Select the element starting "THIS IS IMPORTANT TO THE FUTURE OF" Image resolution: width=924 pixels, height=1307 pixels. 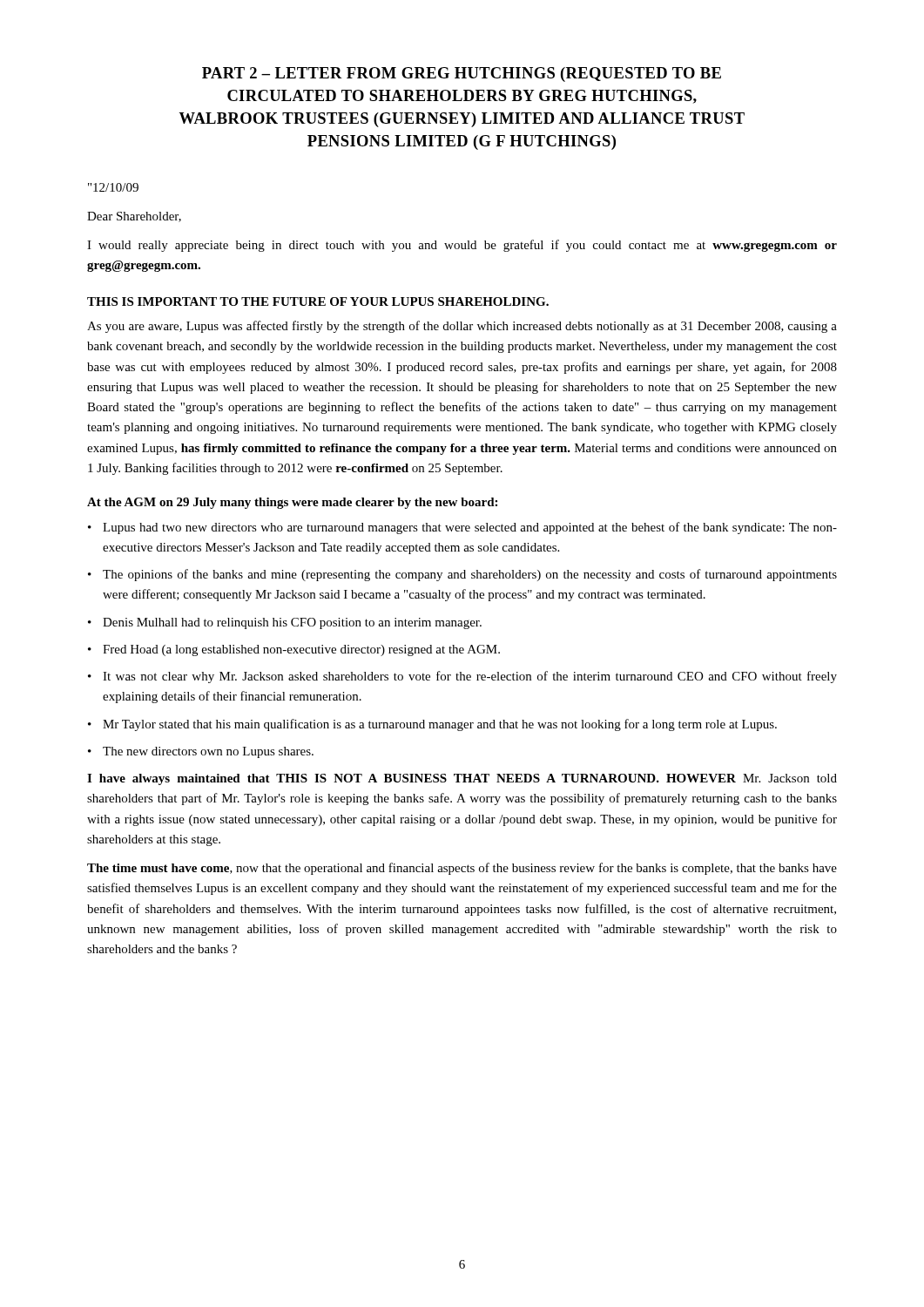318,301
